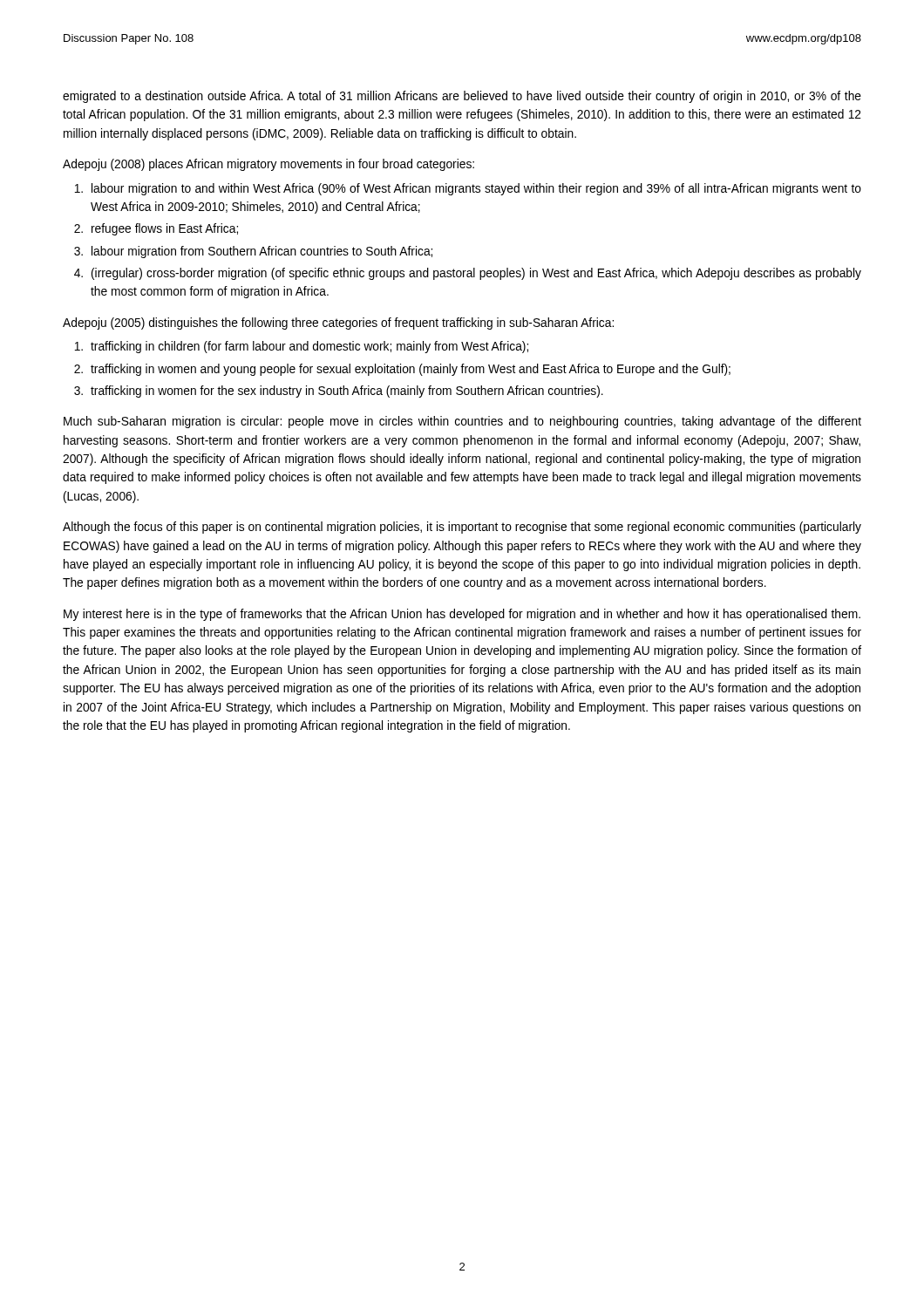The image size is (924, 1308).
Task: Click the passage that begins "trafficking in women and young"
Action: [x=411, y=369]
